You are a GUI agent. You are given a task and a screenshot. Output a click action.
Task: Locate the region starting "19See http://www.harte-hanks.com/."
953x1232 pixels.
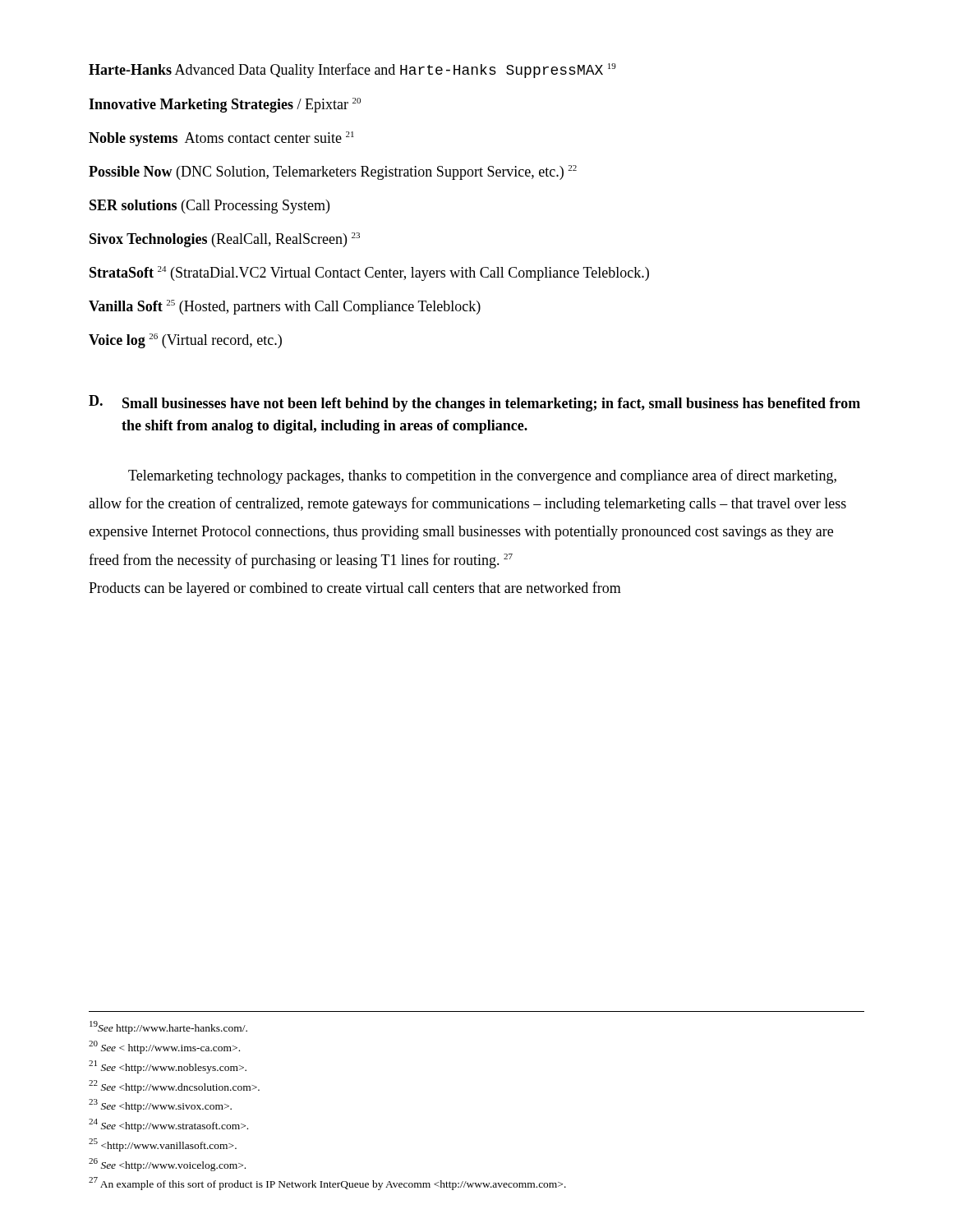tap(168, 1027)
